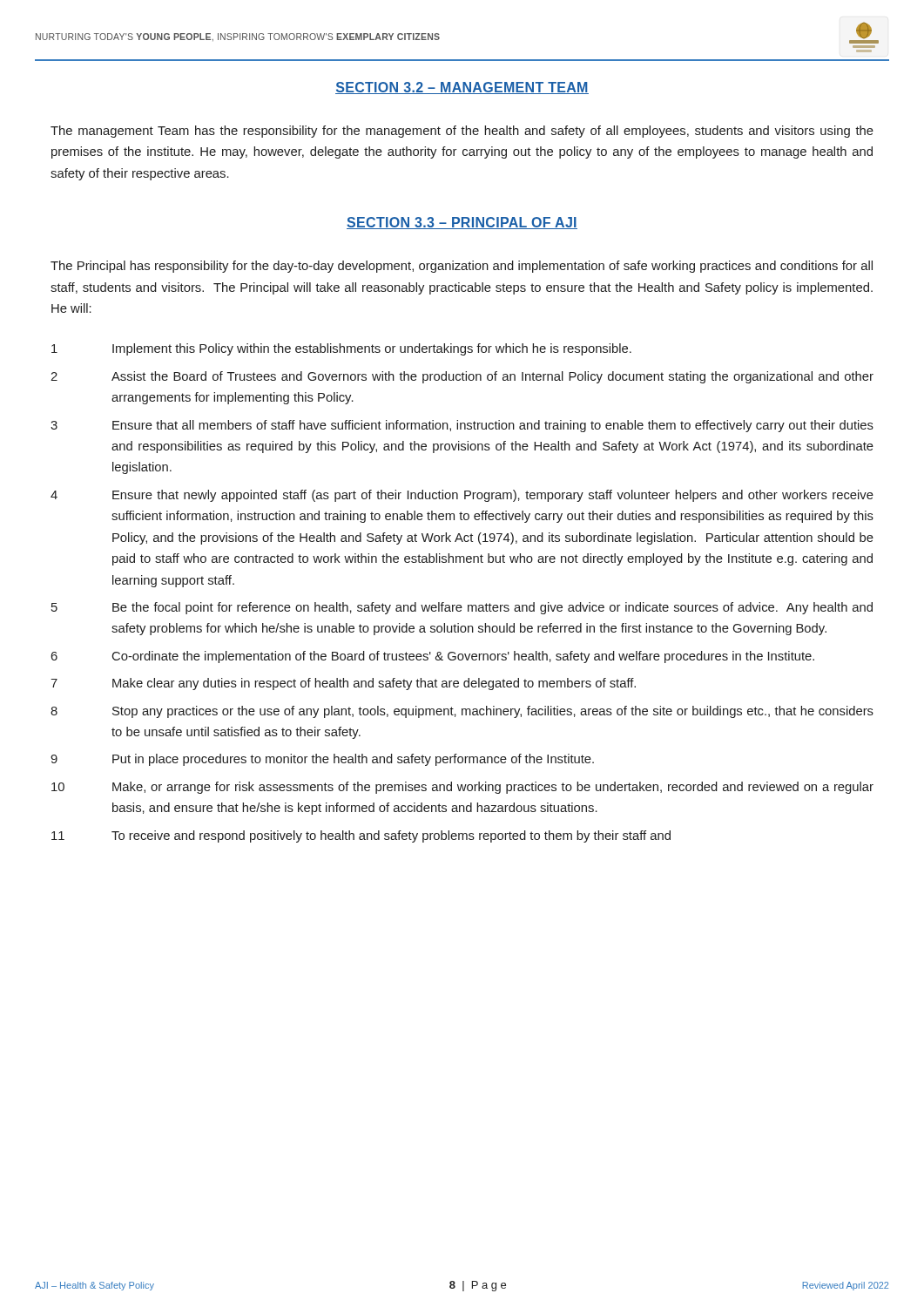
Task: Point to the section header beginning "SECTION 3.3 – PRINCIPAL OF"
Action: click(x=462, y=223)
